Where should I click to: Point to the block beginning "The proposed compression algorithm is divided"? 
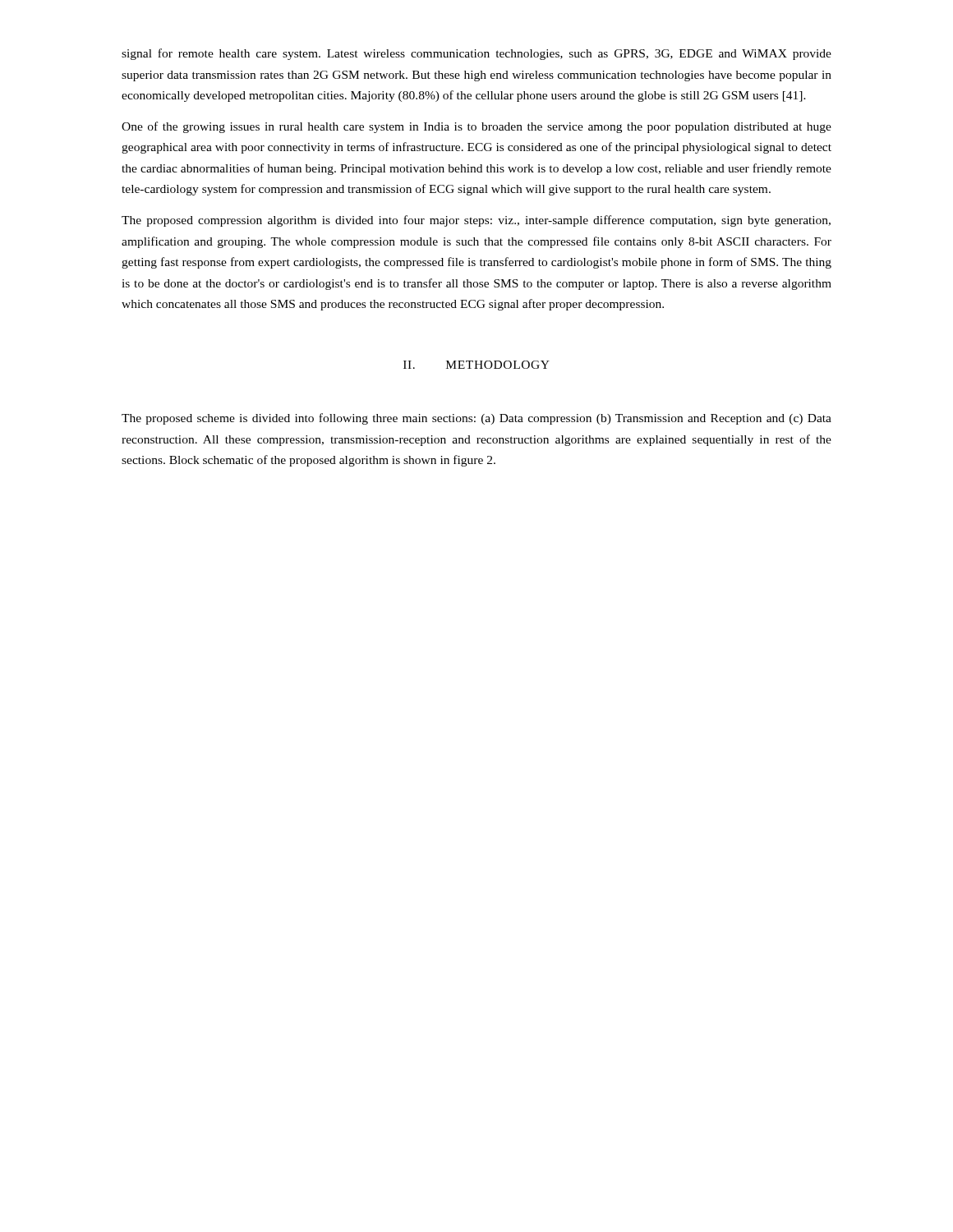(x=476, y=262)
